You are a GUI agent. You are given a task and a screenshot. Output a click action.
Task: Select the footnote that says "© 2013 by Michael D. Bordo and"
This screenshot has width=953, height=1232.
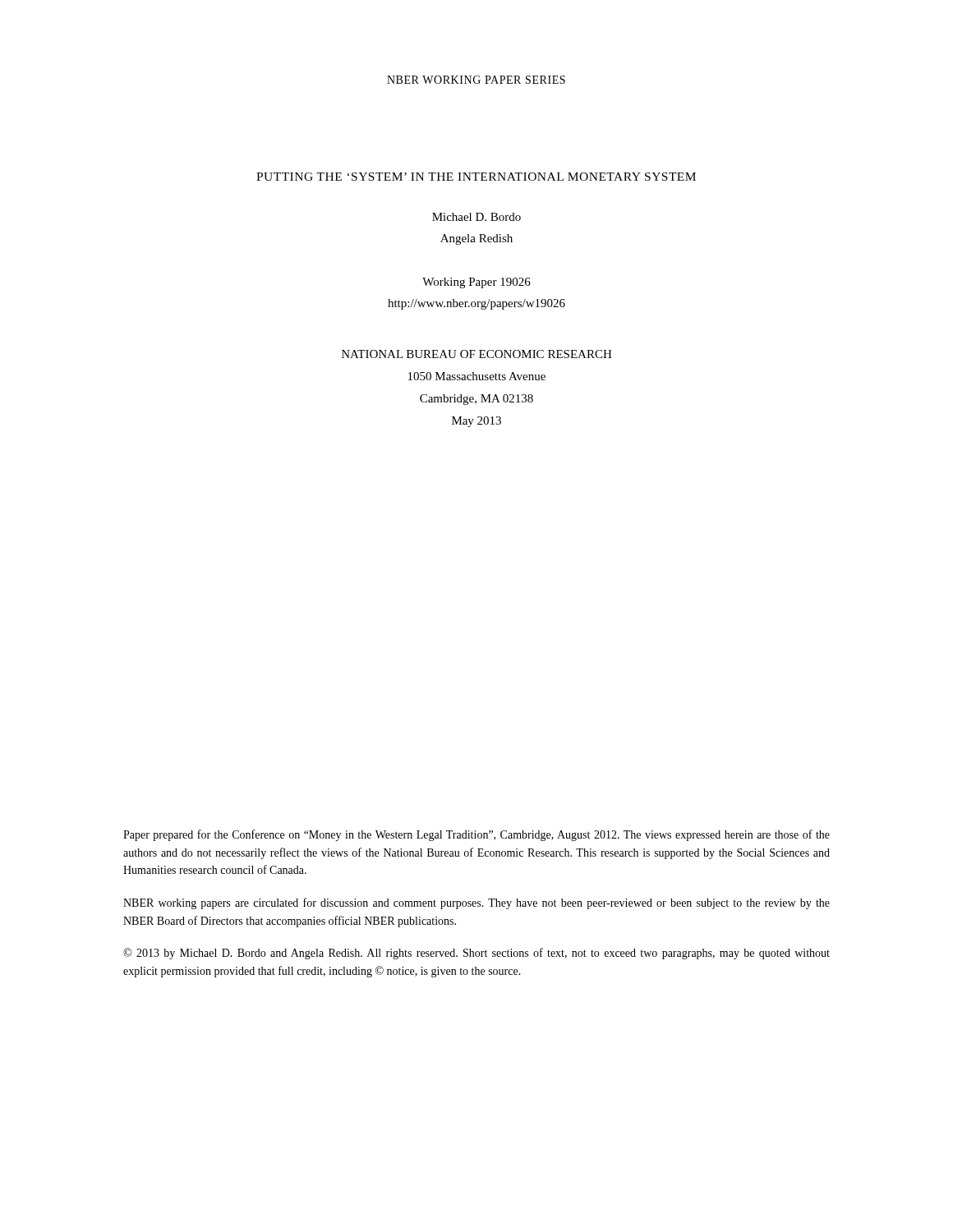pos(476,962)
